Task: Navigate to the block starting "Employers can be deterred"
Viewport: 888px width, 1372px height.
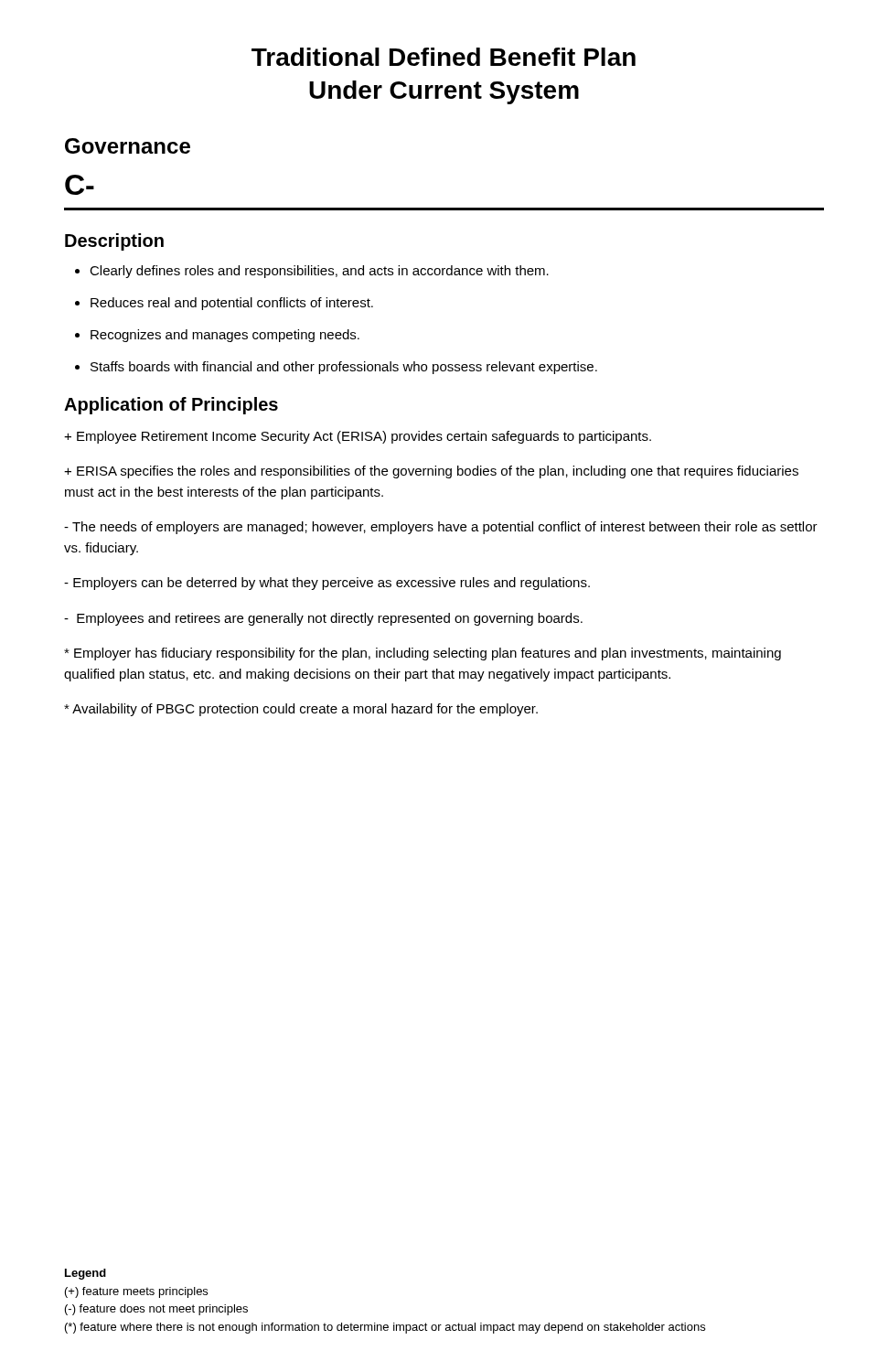Action: pos(444,583)
